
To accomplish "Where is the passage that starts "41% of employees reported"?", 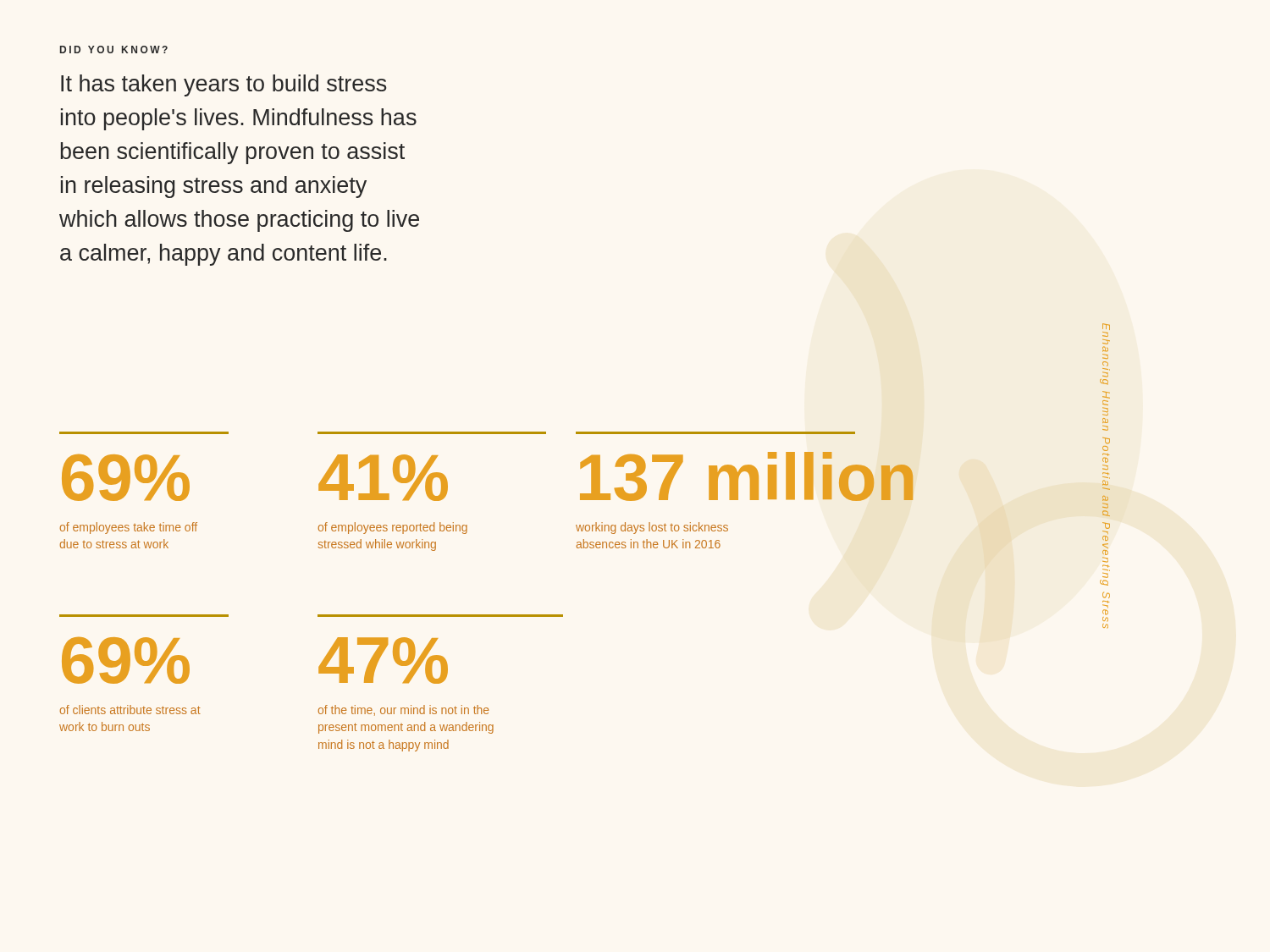I will coord(432,492).
